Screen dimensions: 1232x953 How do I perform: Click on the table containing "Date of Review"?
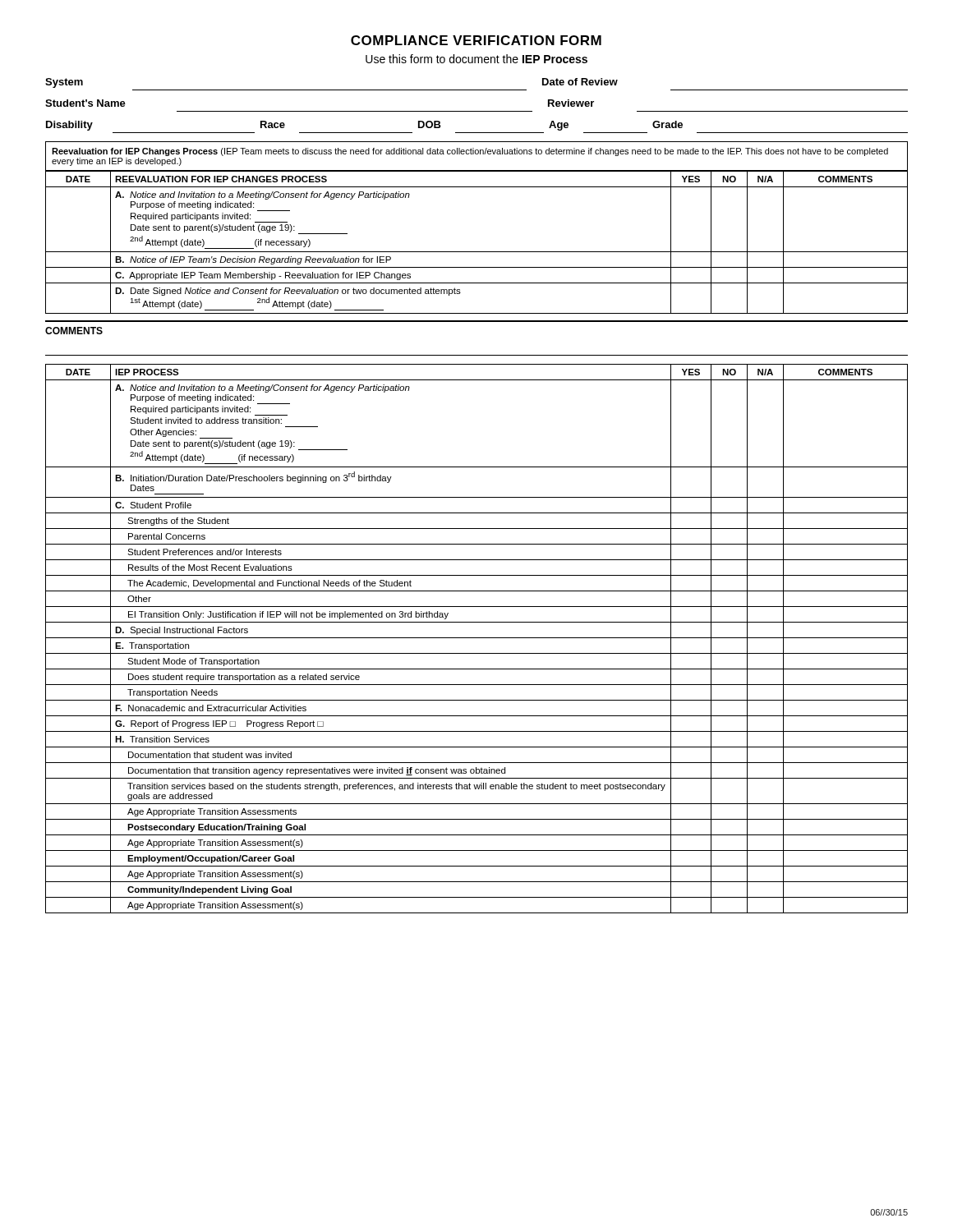[x=476, y=82]
